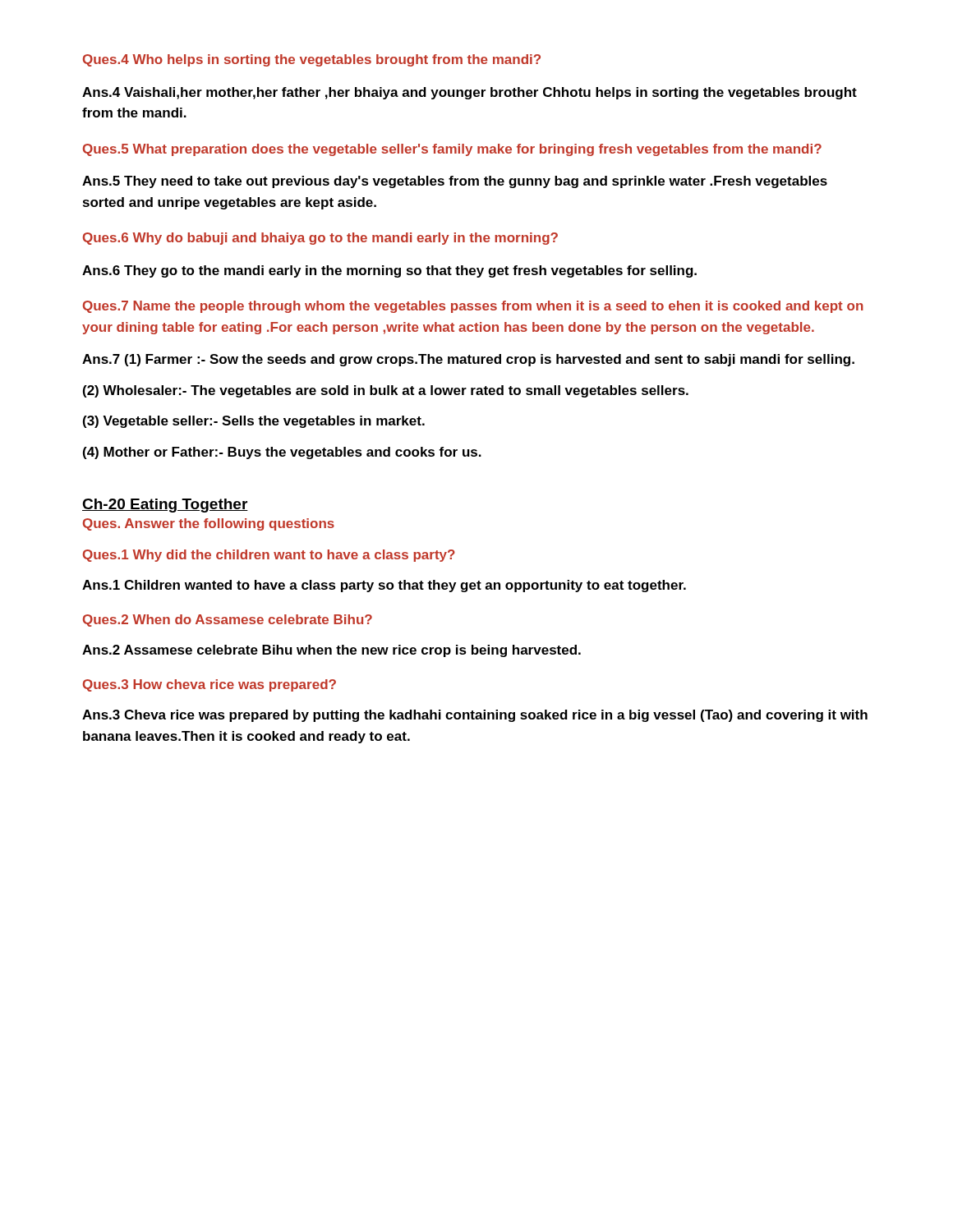
Task: Locate the passage starting "Ques.5 What preparation does the"
Action: (452, 149)
